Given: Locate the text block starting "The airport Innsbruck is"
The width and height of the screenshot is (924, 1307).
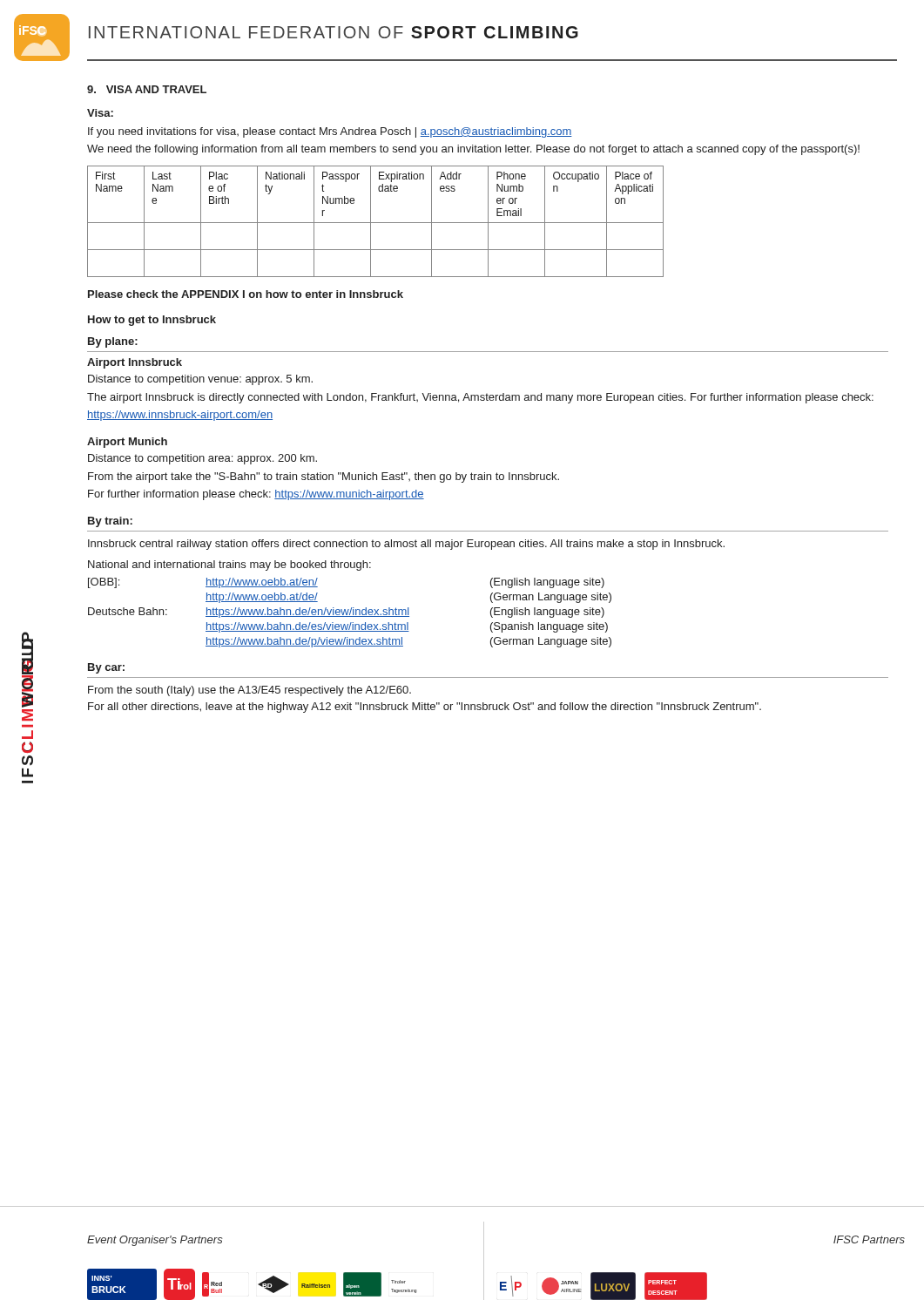Looking at the screenshot, I should [481, 405].
